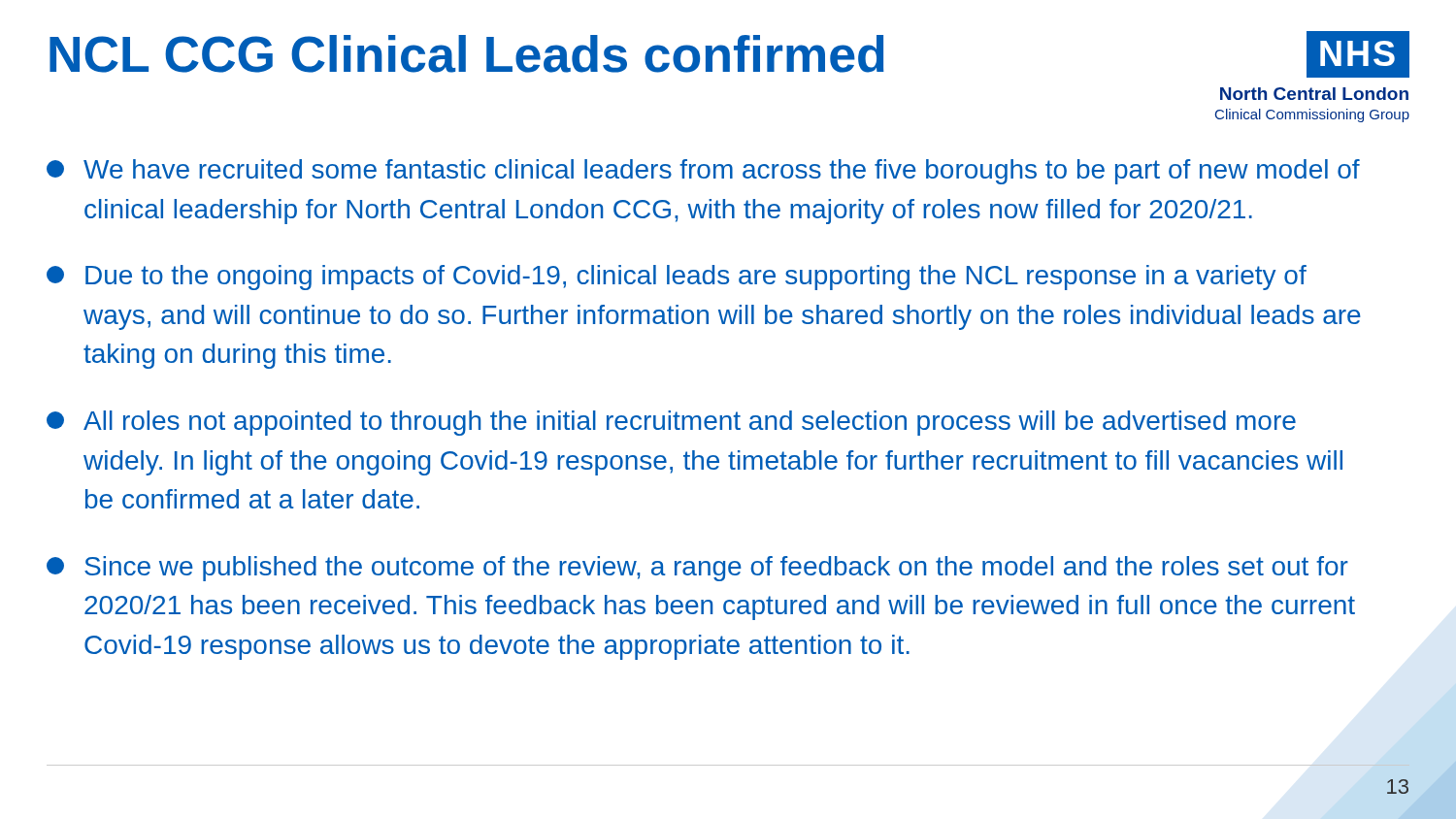Click on the list item that reads "All roles not appointed to through"
The width and height of the screenshot is (1456, 819).
(x=712, y=461)
